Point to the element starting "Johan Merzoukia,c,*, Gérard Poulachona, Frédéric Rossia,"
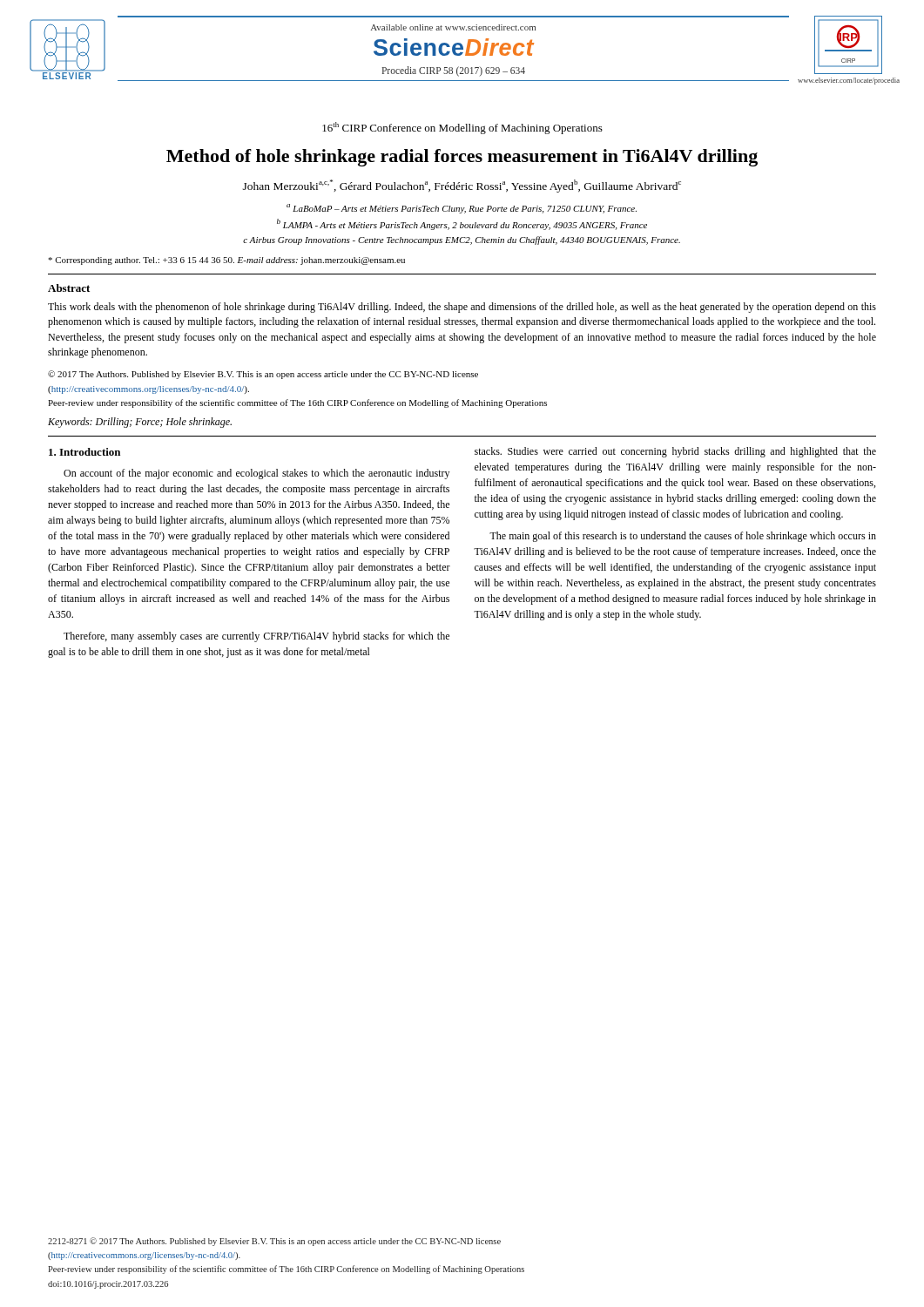This screenshot has height=1307, width=924. 462,185
